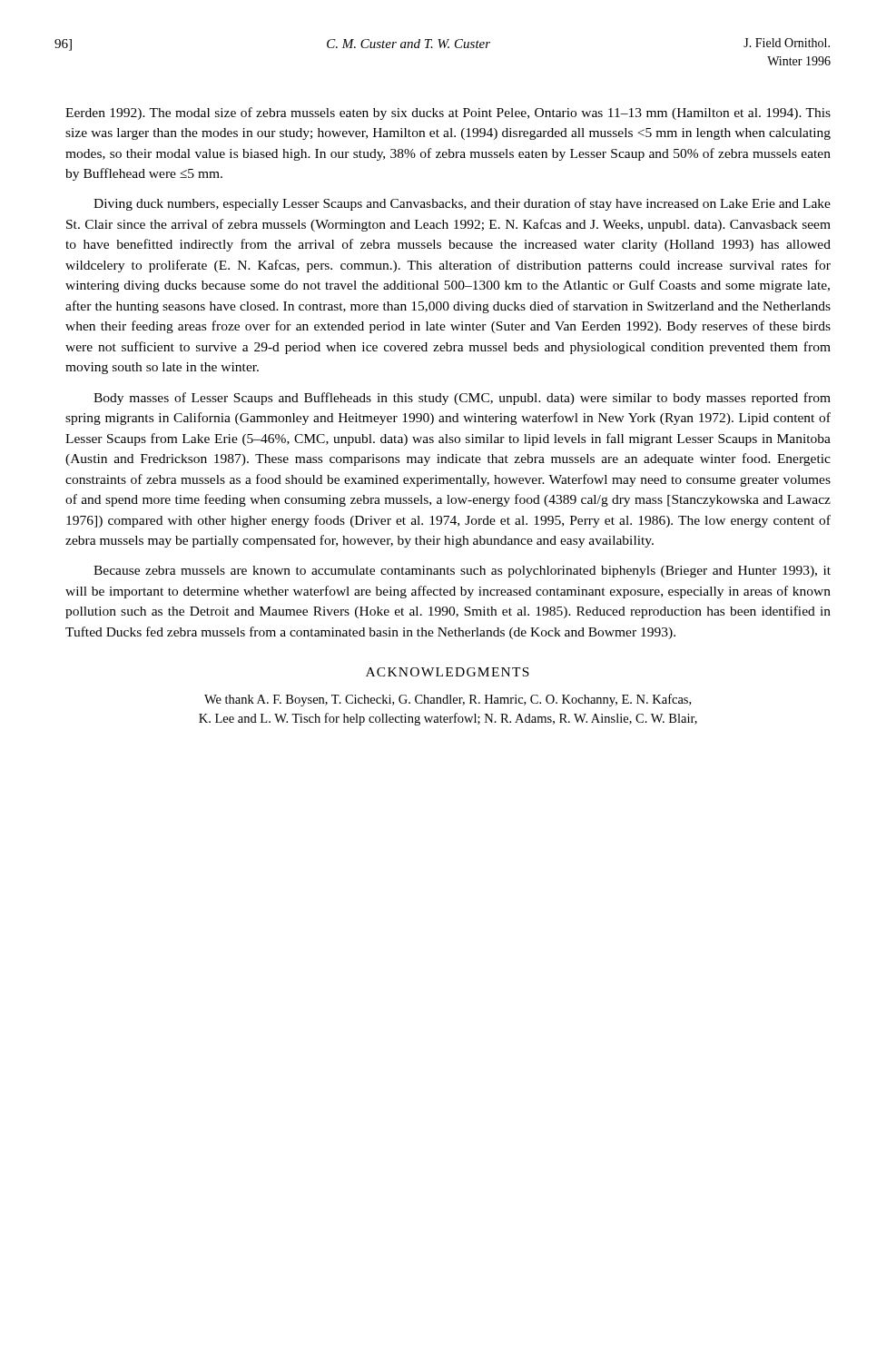Screen dimensions: 1362x896
Task: Navigate to the element starting "Body masses of Lesser Scaups and Buffleheads in"
Action: click(448, 468)
